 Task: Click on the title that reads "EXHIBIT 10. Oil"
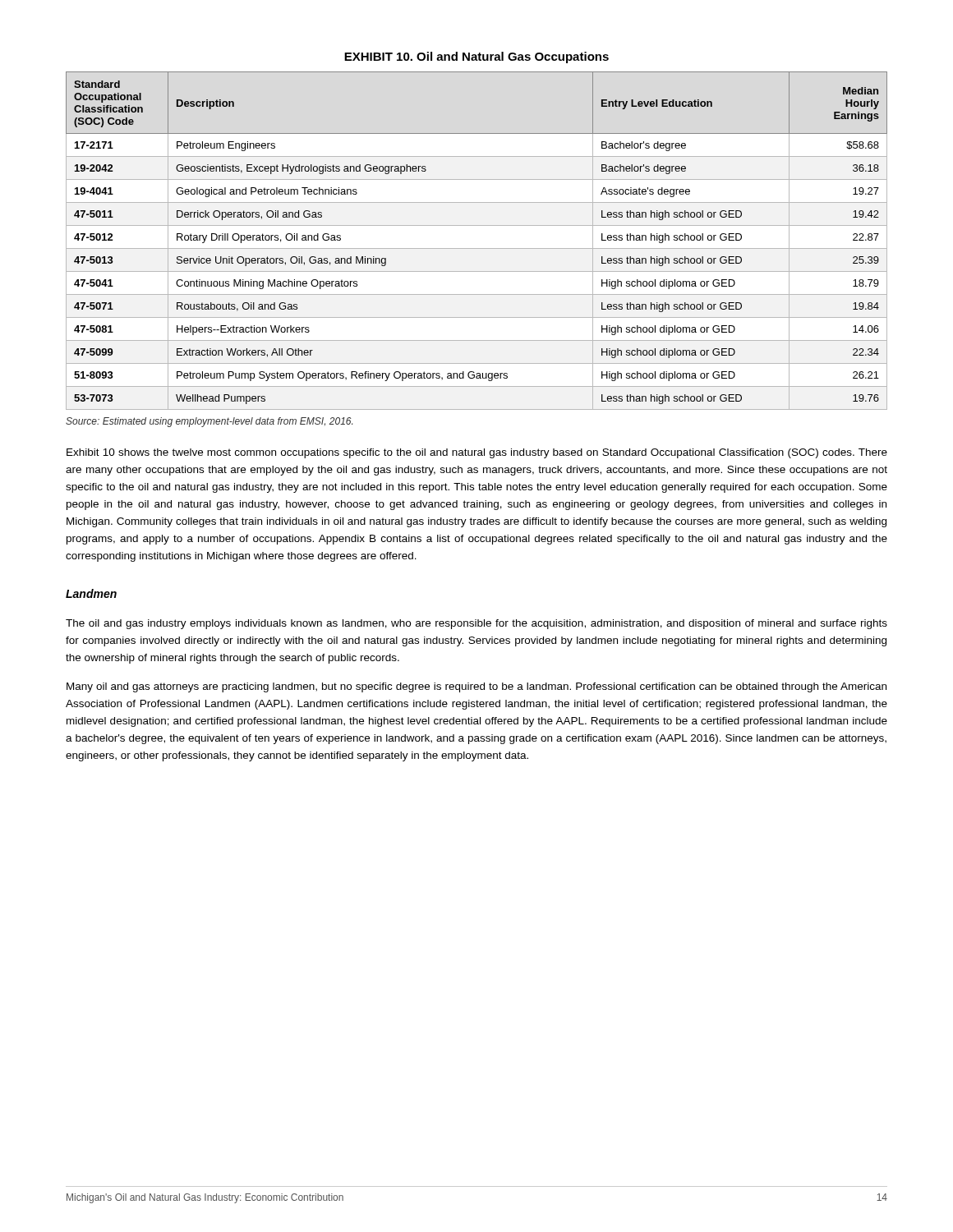[476, 56]
